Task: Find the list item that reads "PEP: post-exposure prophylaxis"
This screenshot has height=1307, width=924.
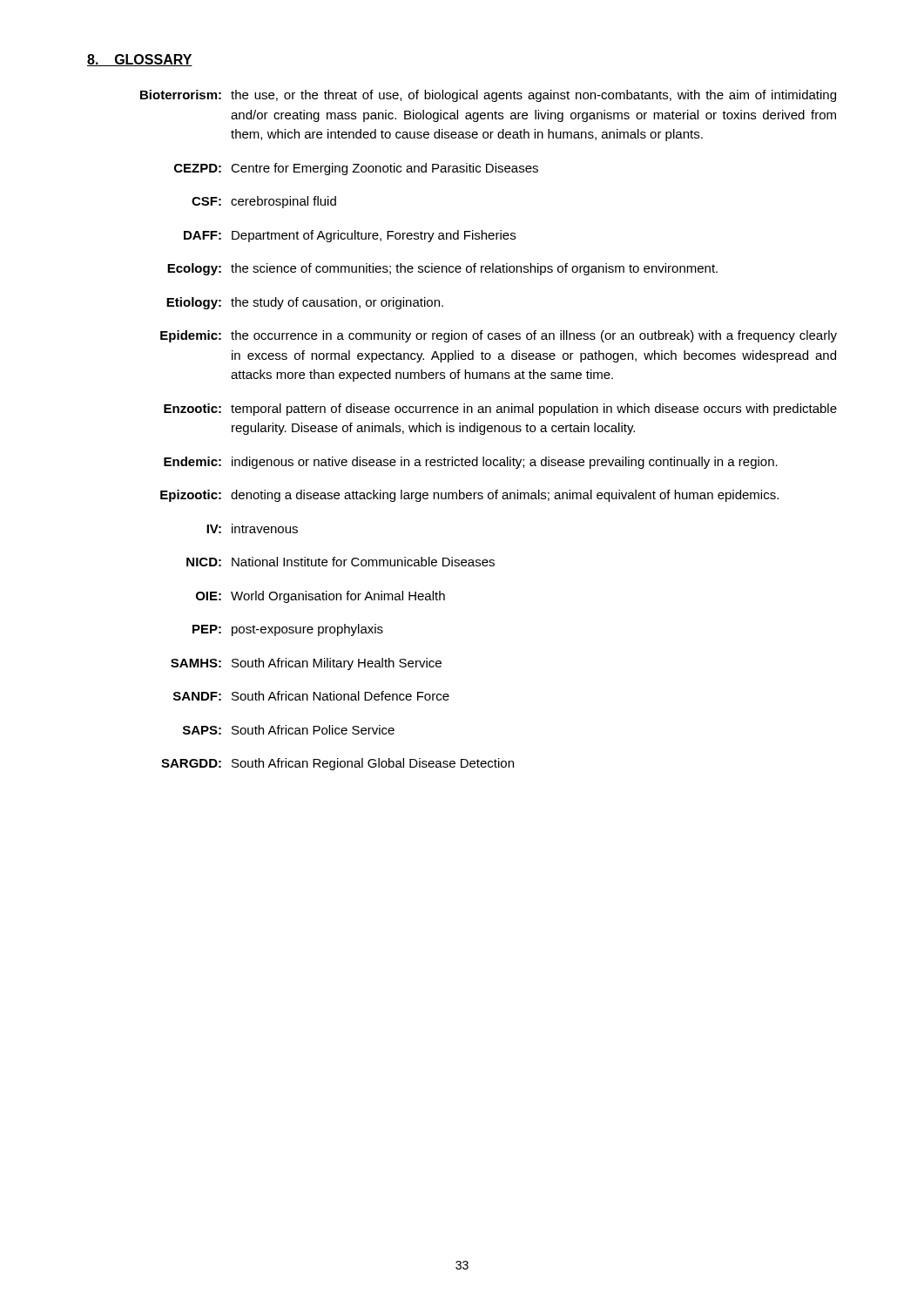Action: [x=288, y=630]
